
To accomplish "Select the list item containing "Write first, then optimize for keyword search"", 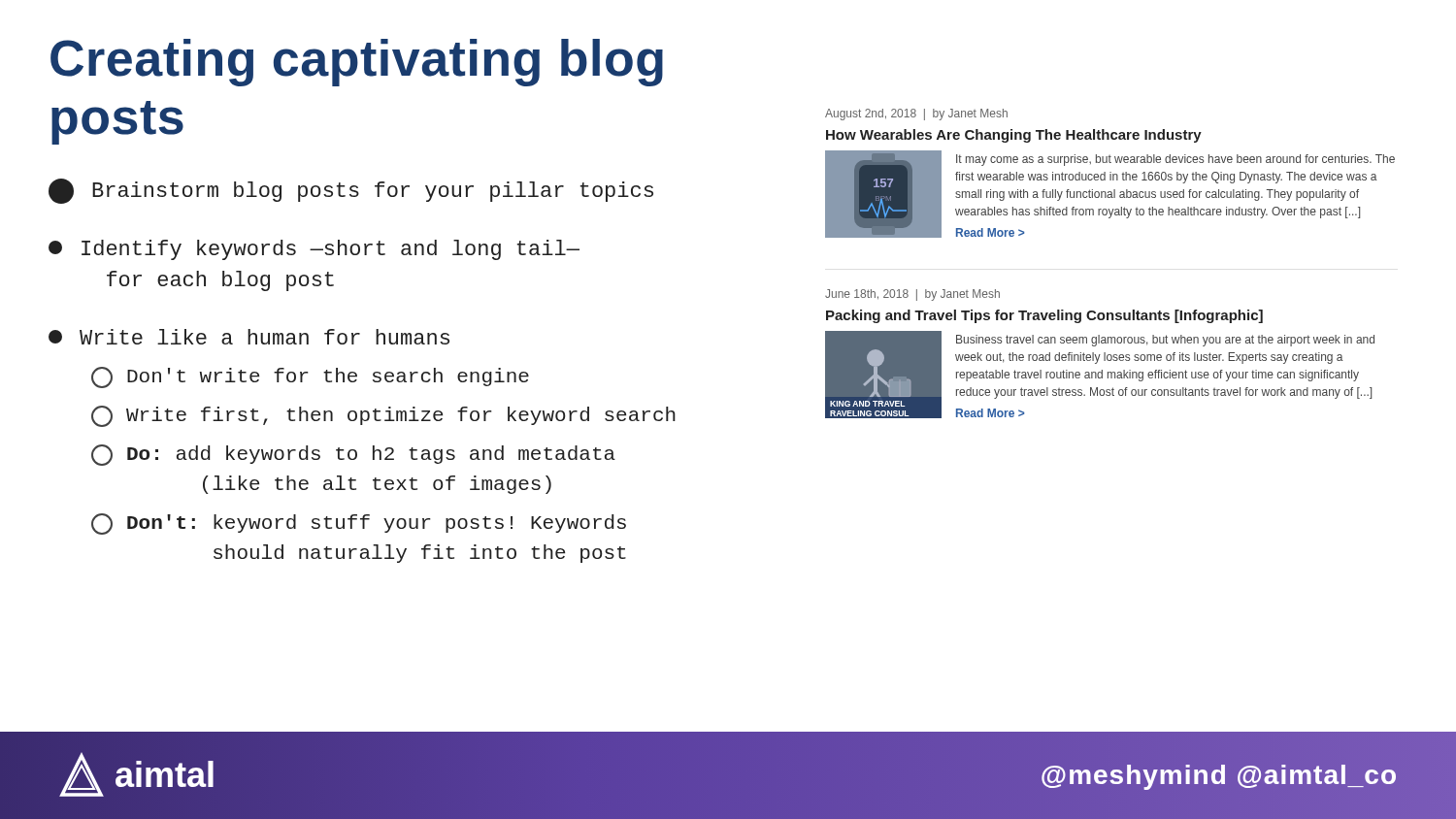I will point(384,417).
